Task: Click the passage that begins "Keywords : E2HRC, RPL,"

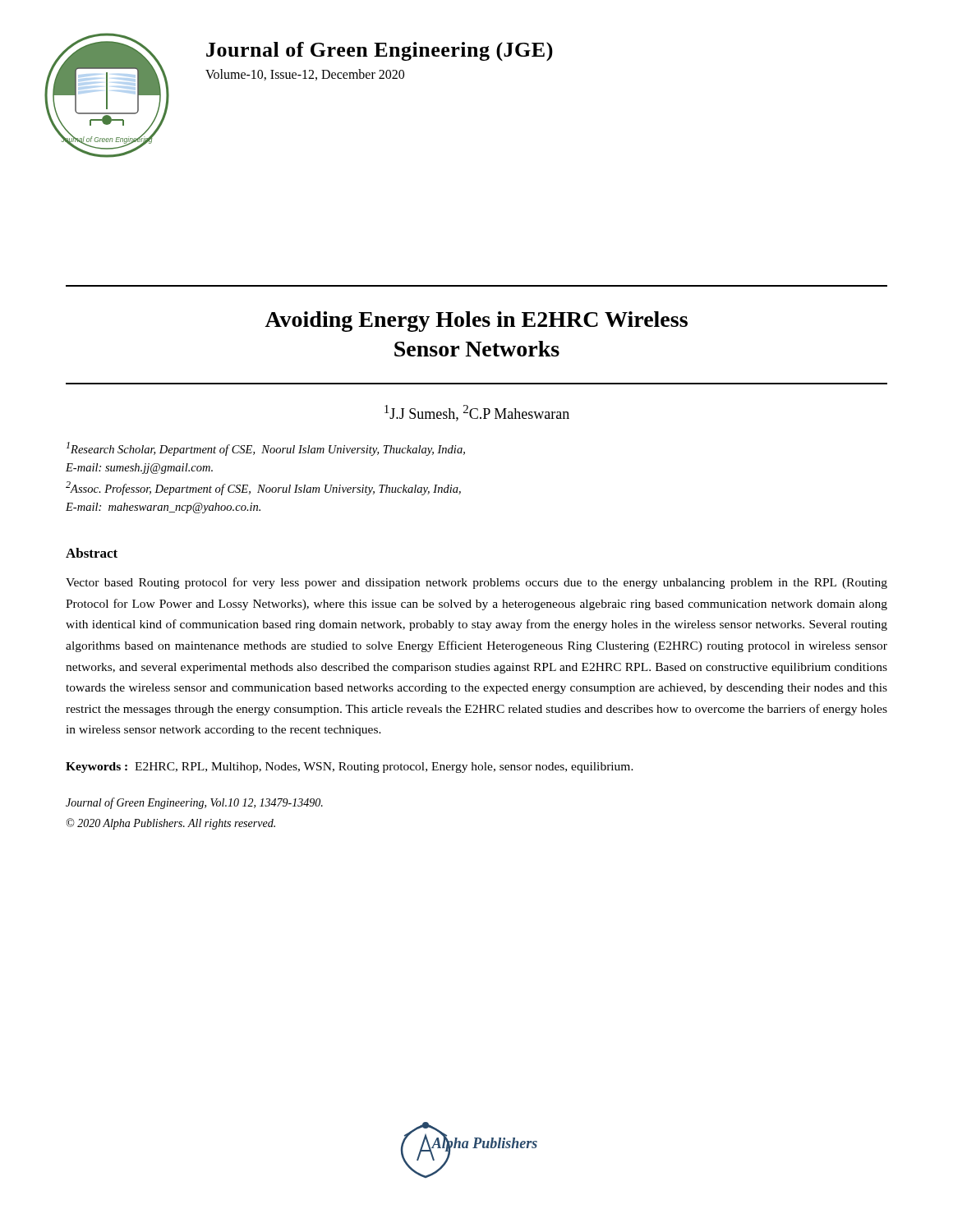Action: (350, 766)
